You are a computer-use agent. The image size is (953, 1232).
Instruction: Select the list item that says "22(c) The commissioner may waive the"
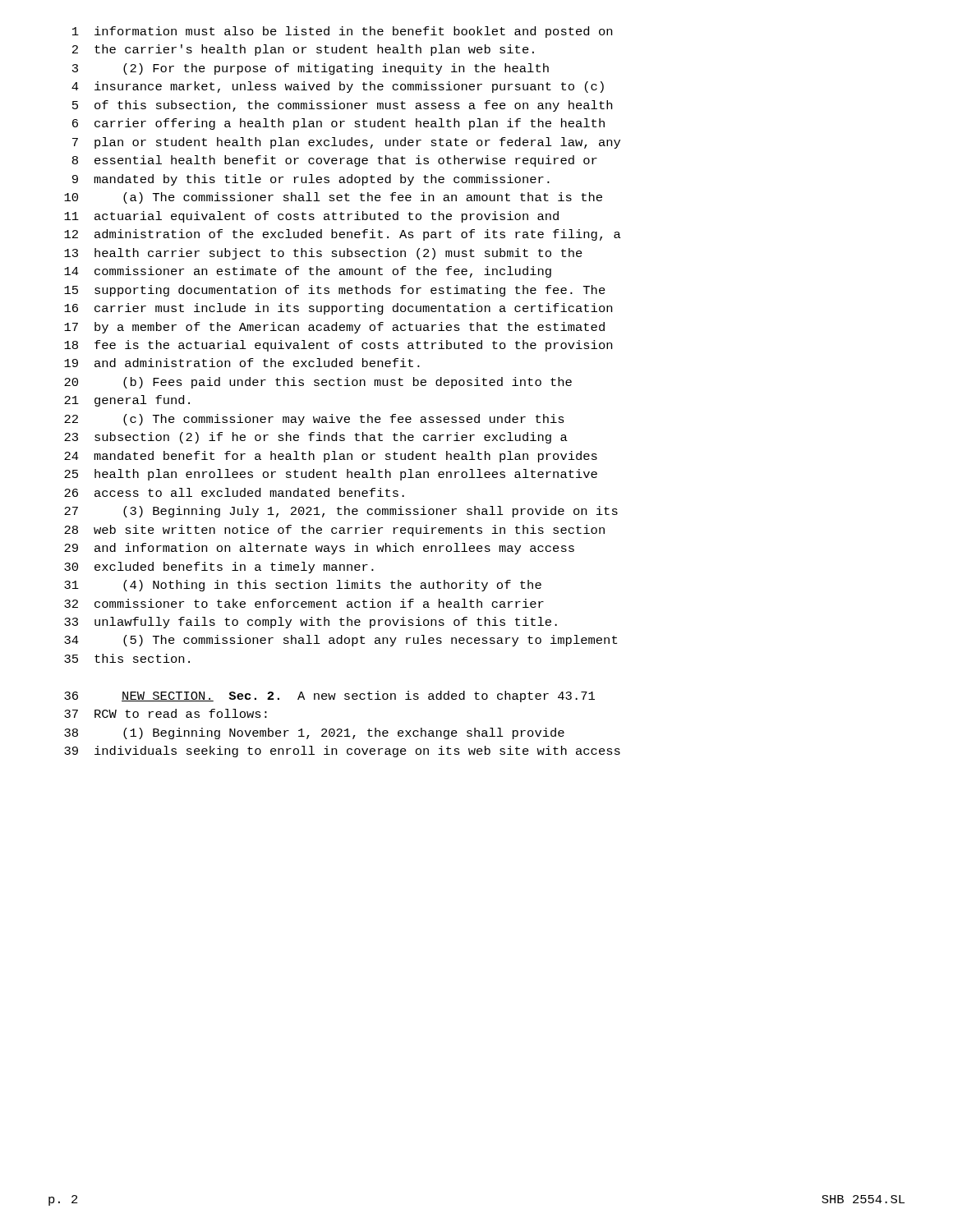tap(476, 420)
